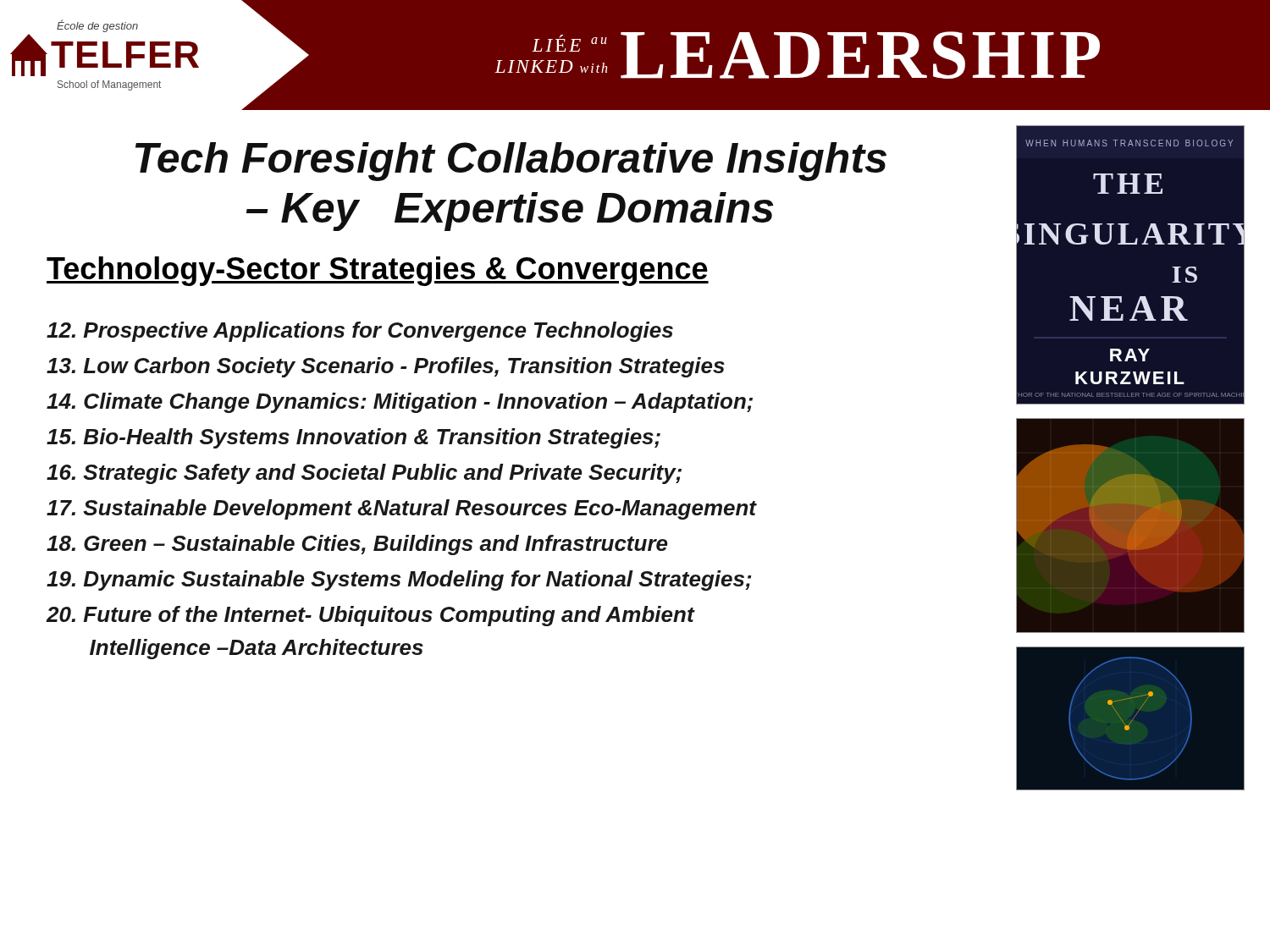Where is the title that starts "Tech Foresight Collaborative Insights– Key Expertise"?
This screenshot has height=952, width=1270.
(510, 183)
